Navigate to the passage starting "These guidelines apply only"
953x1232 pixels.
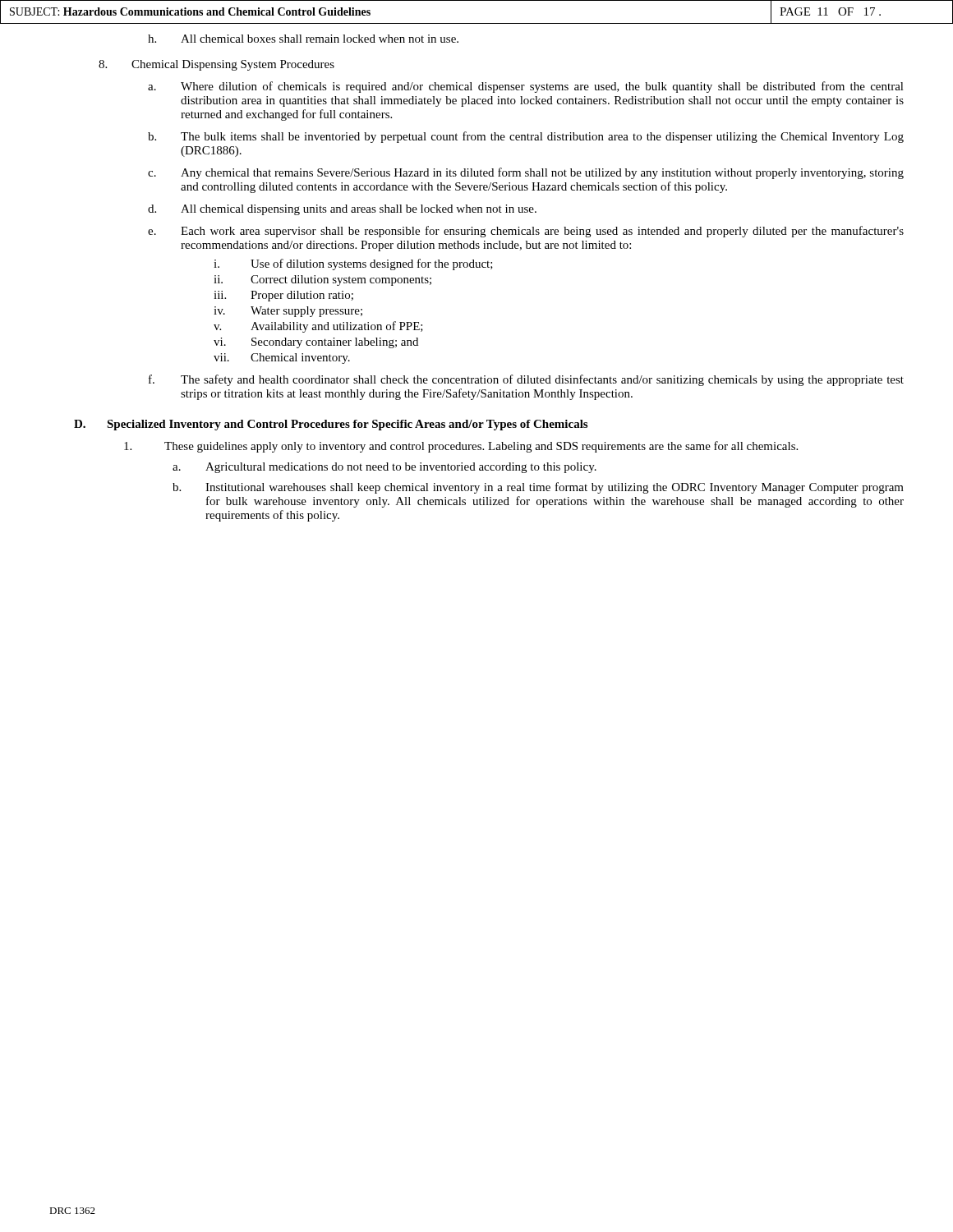pyautogui.click(x=461, y=446)
